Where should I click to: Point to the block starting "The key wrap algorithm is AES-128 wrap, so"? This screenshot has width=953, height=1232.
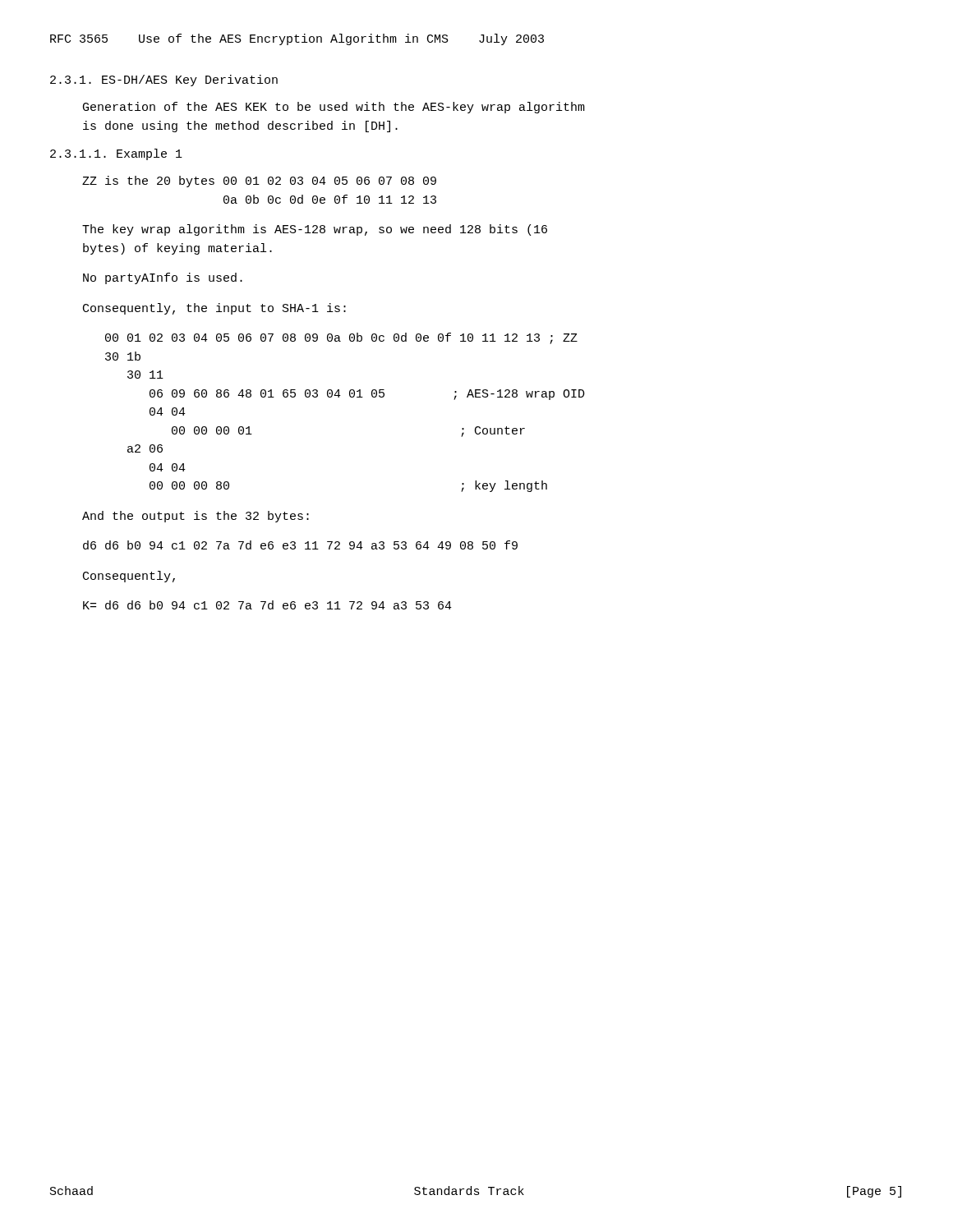(315, 240)
